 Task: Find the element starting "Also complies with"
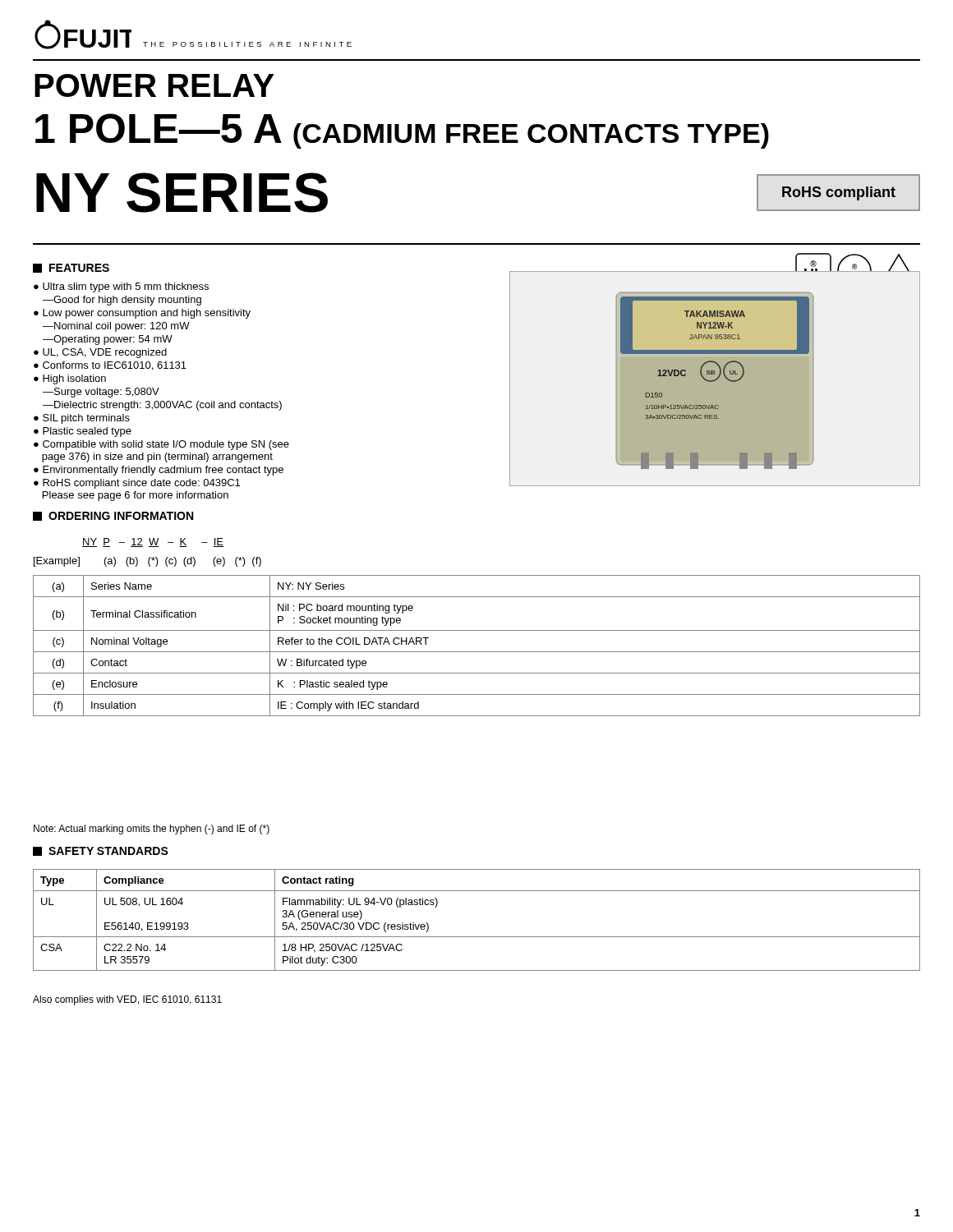(127, 1000)
